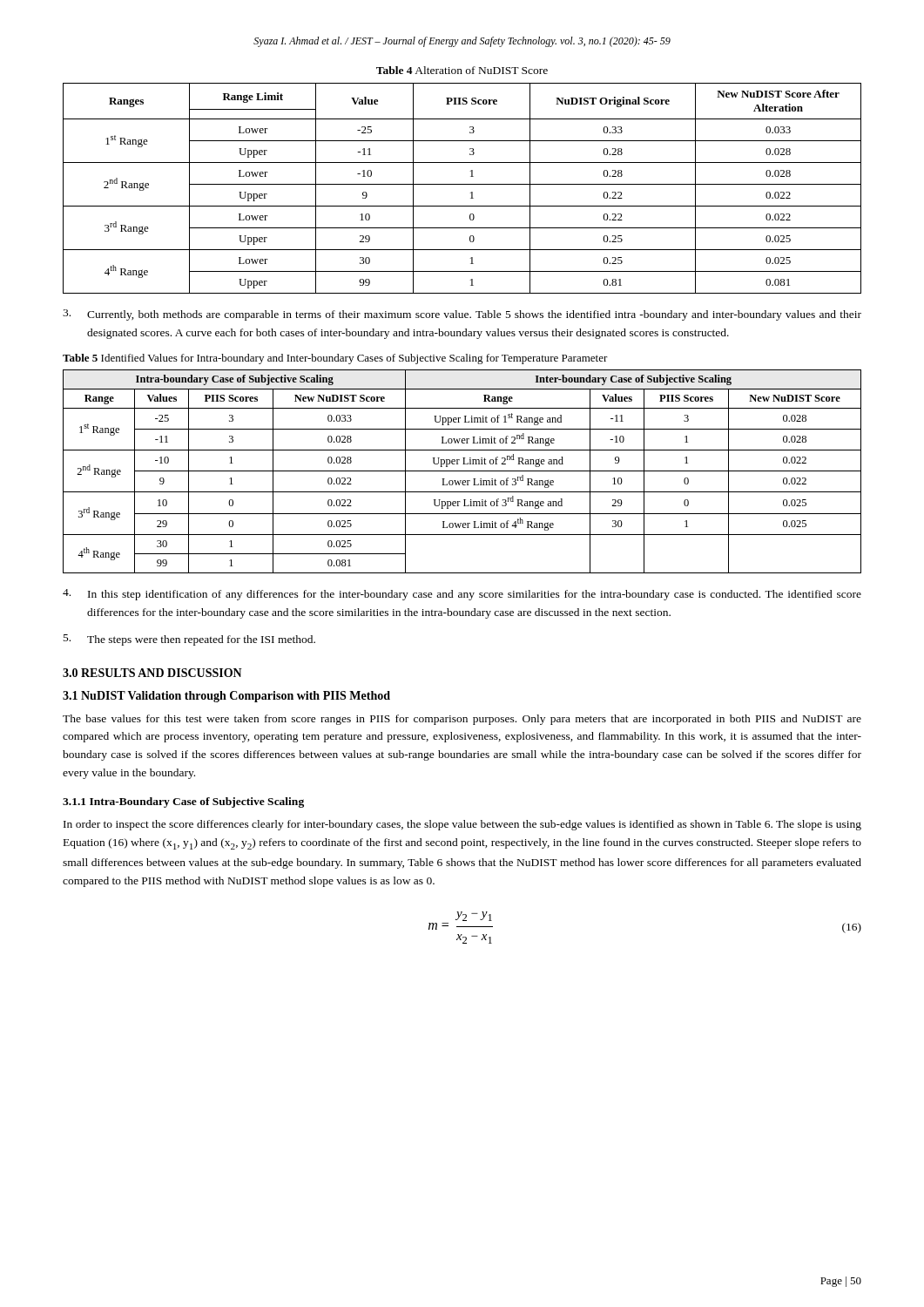
Task: Find the element starting "5. The steps"
Action: (x=189, y=640)
